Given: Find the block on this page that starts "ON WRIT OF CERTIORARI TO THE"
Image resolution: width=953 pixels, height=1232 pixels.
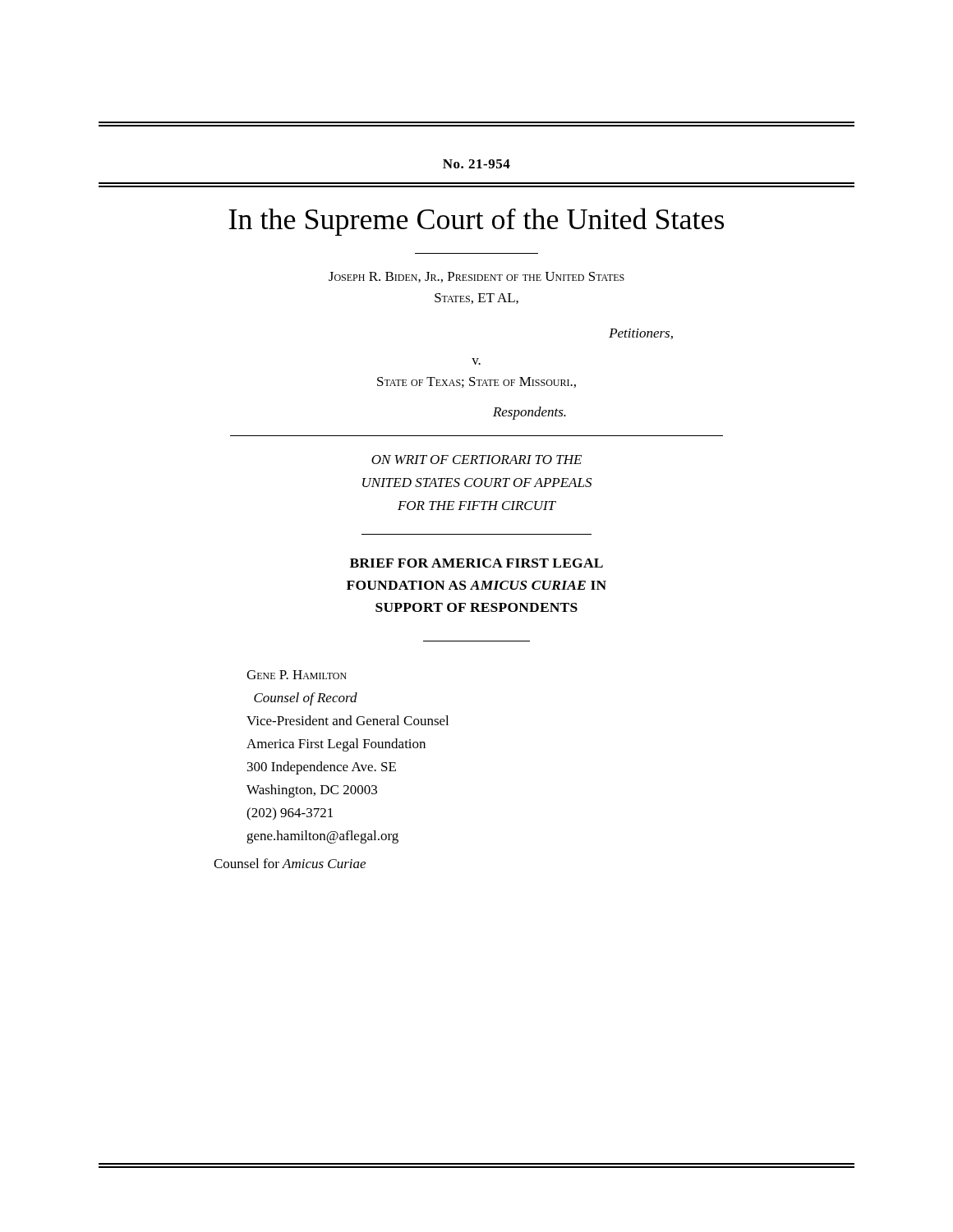Looking at the screenshot, I should coord(476,483).
